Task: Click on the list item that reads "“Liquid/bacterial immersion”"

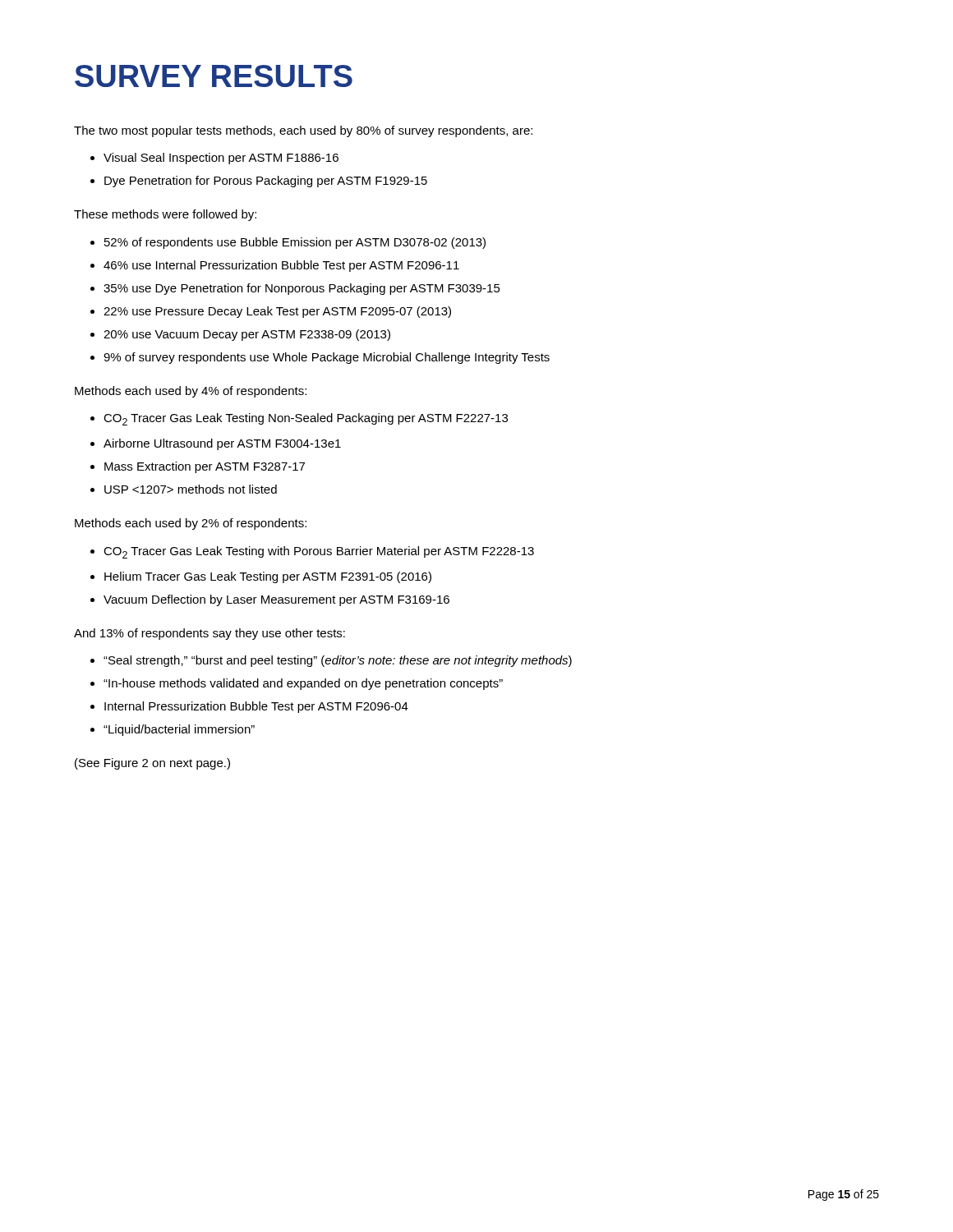Action: [x=179, y=730]
